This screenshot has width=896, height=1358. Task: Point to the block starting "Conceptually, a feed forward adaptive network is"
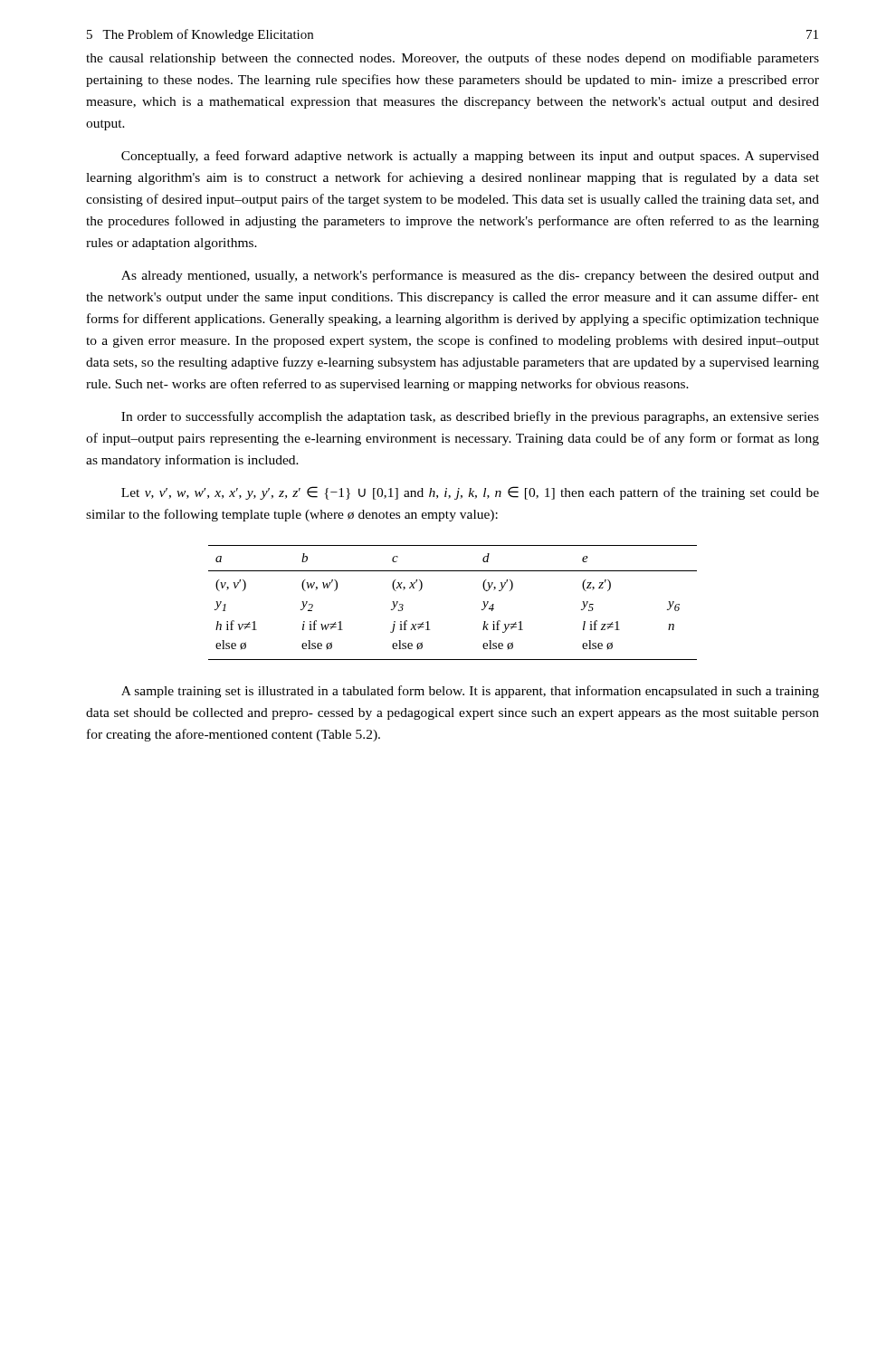click(x=453, y=199)
